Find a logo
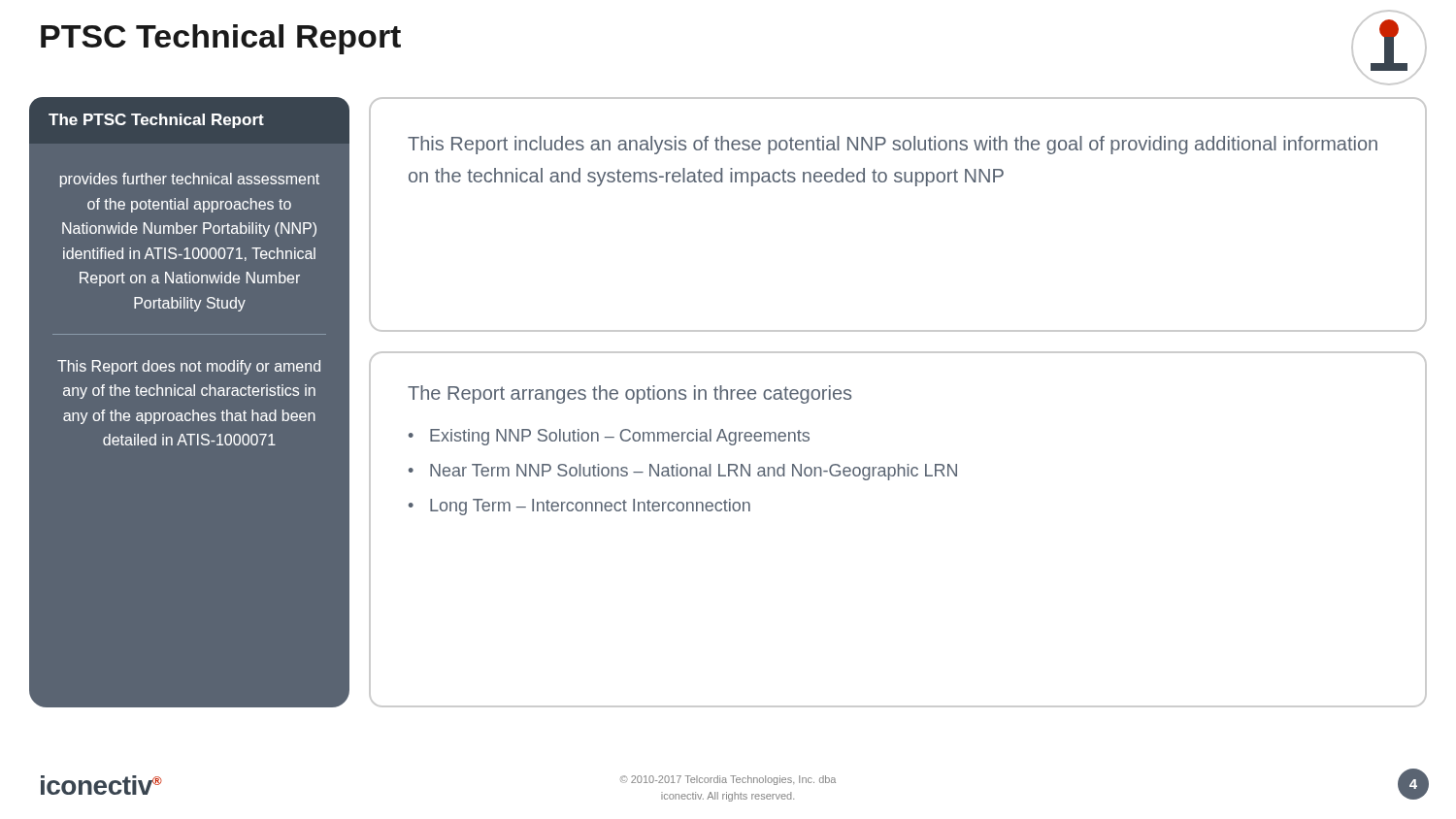Screen dimensions: 819x1456 pos(1389,48)
